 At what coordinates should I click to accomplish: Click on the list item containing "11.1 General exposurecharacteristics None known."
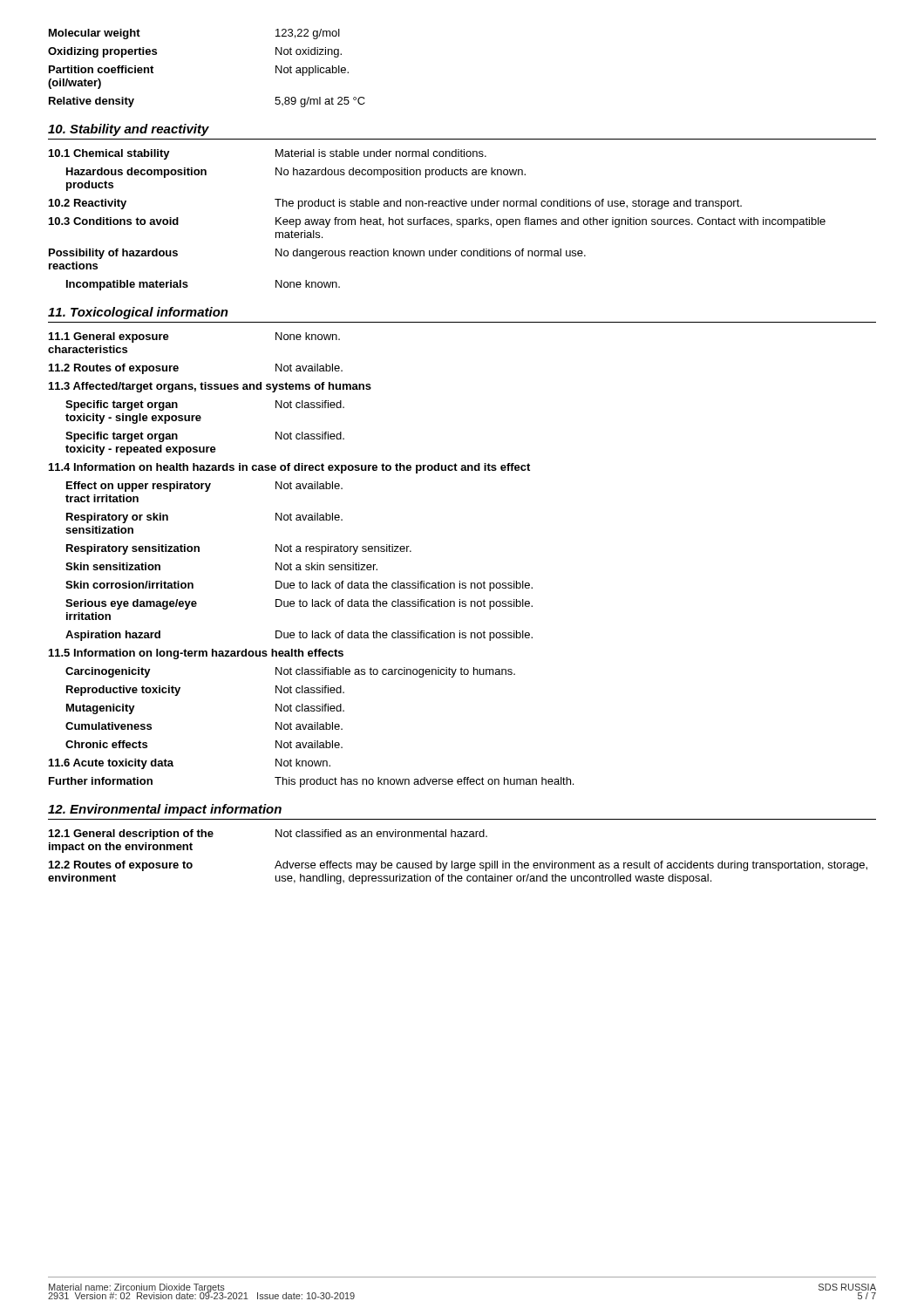[109, 337]
